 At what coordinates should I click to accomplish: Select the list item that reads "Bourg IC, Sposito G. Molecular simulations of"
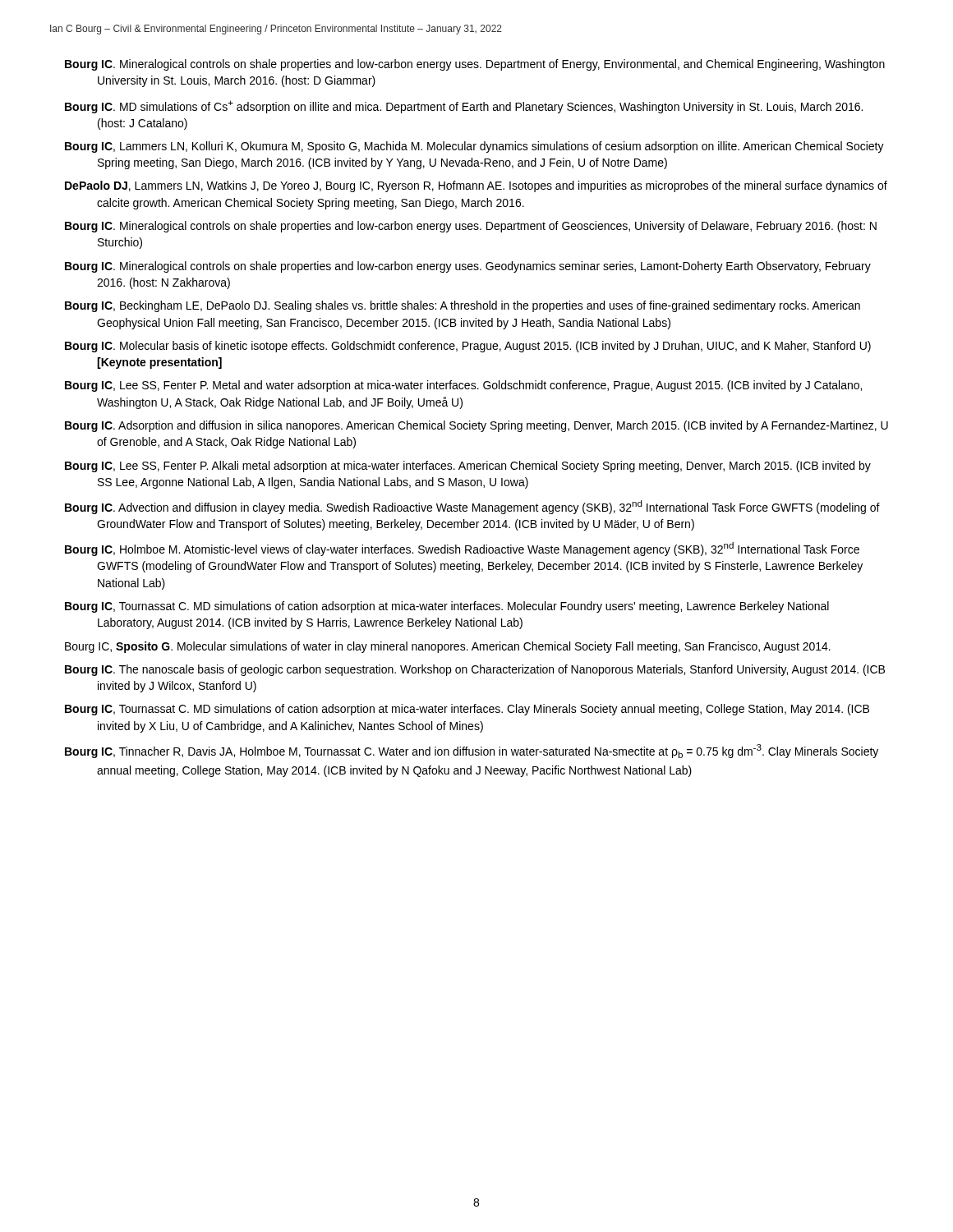coord(448,646)
